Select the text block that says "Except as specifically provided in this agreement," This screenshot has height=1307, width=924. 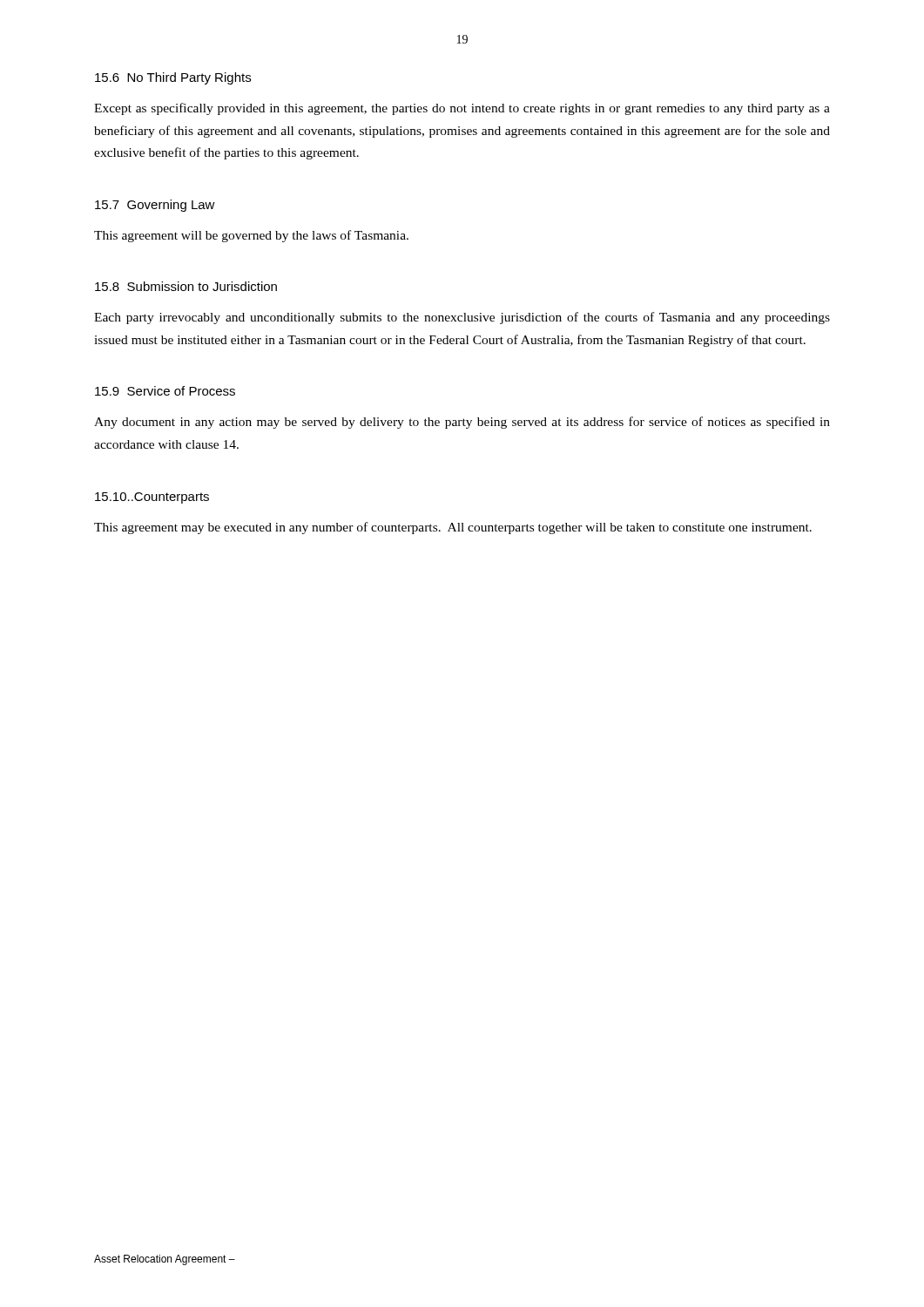click(x=462, y=130)
